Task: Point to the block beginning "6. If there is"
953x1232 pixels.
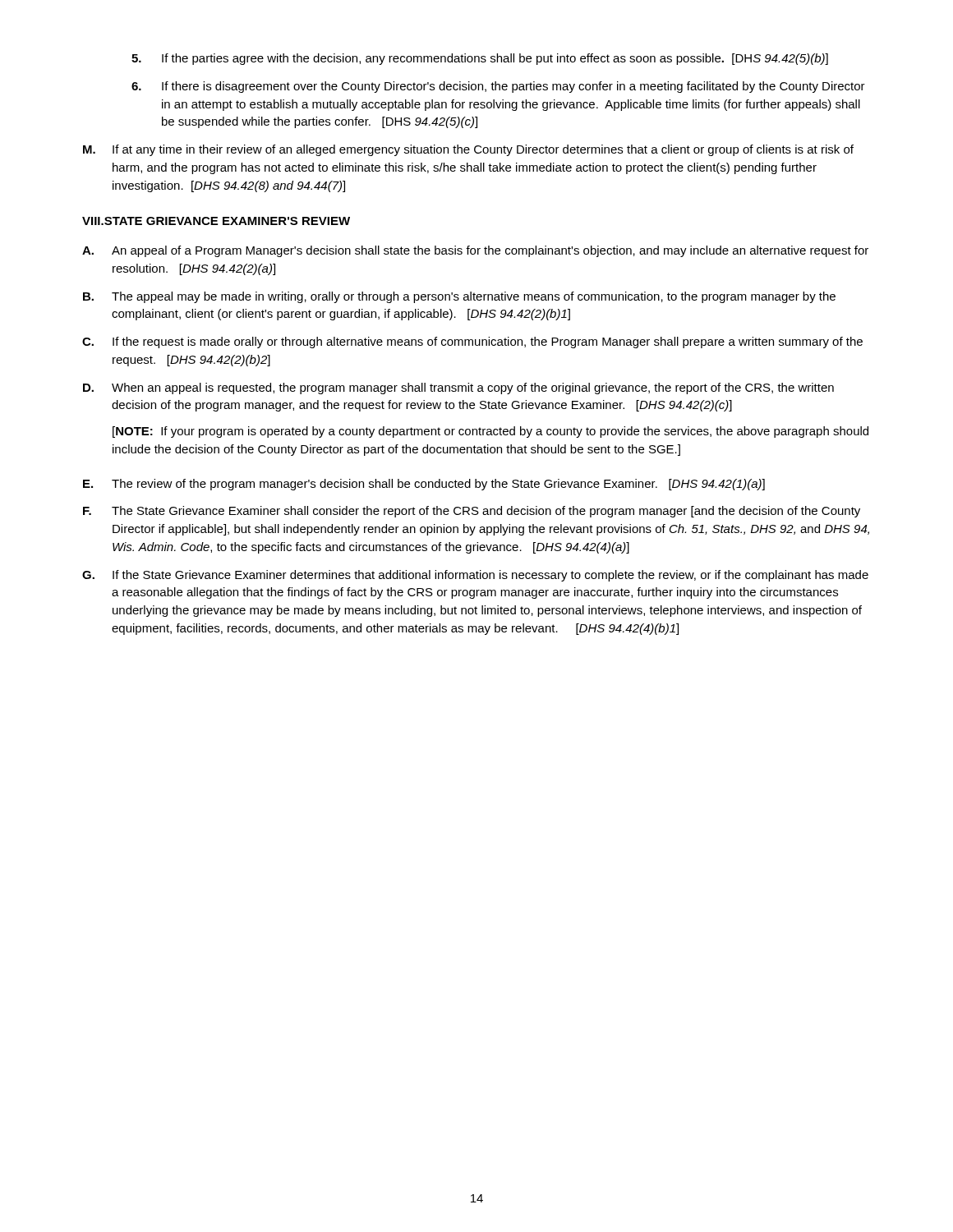Action: pos(501,104)
